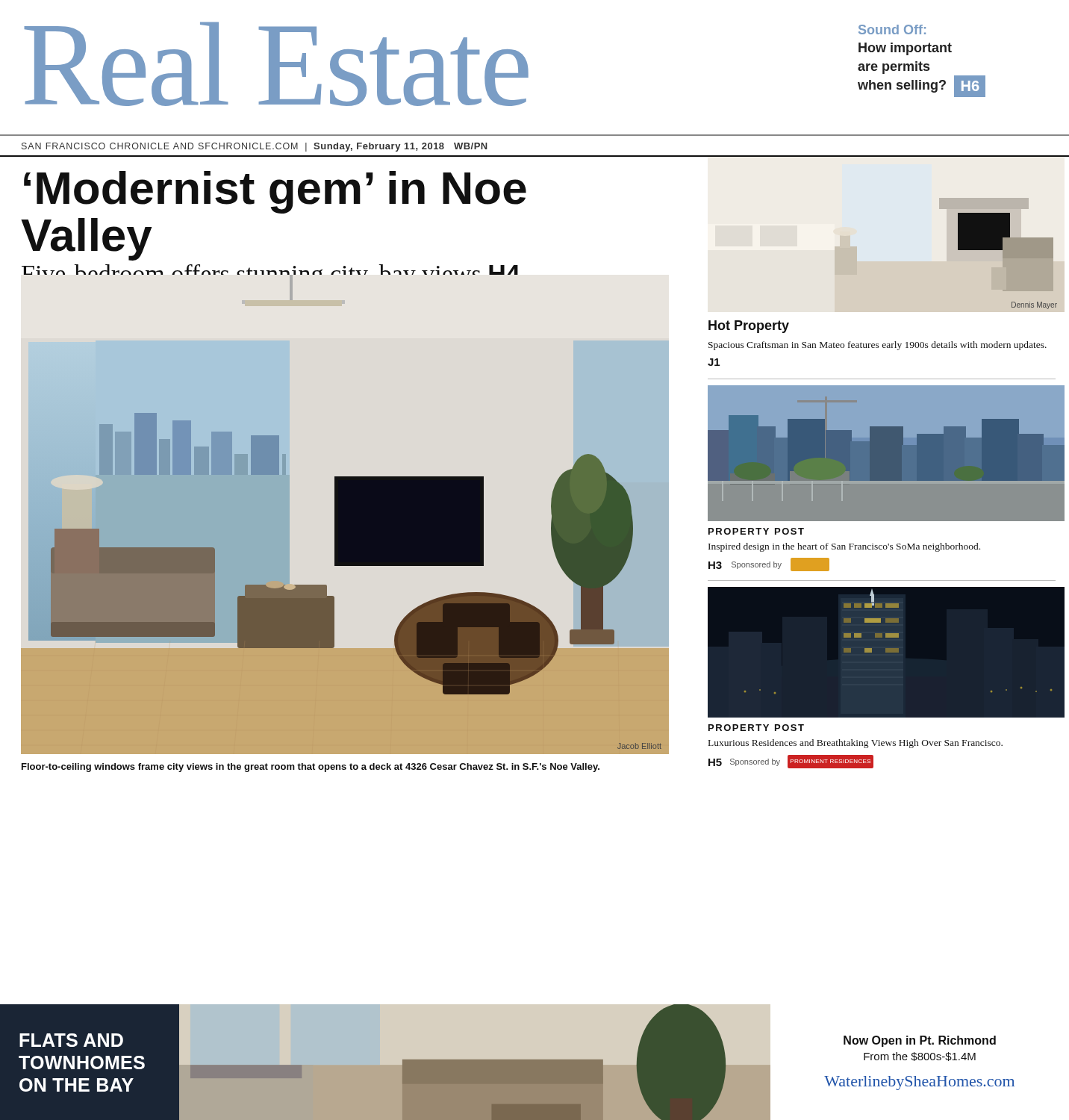
Task: Locate the infographic
Action: pos(534,1062)
